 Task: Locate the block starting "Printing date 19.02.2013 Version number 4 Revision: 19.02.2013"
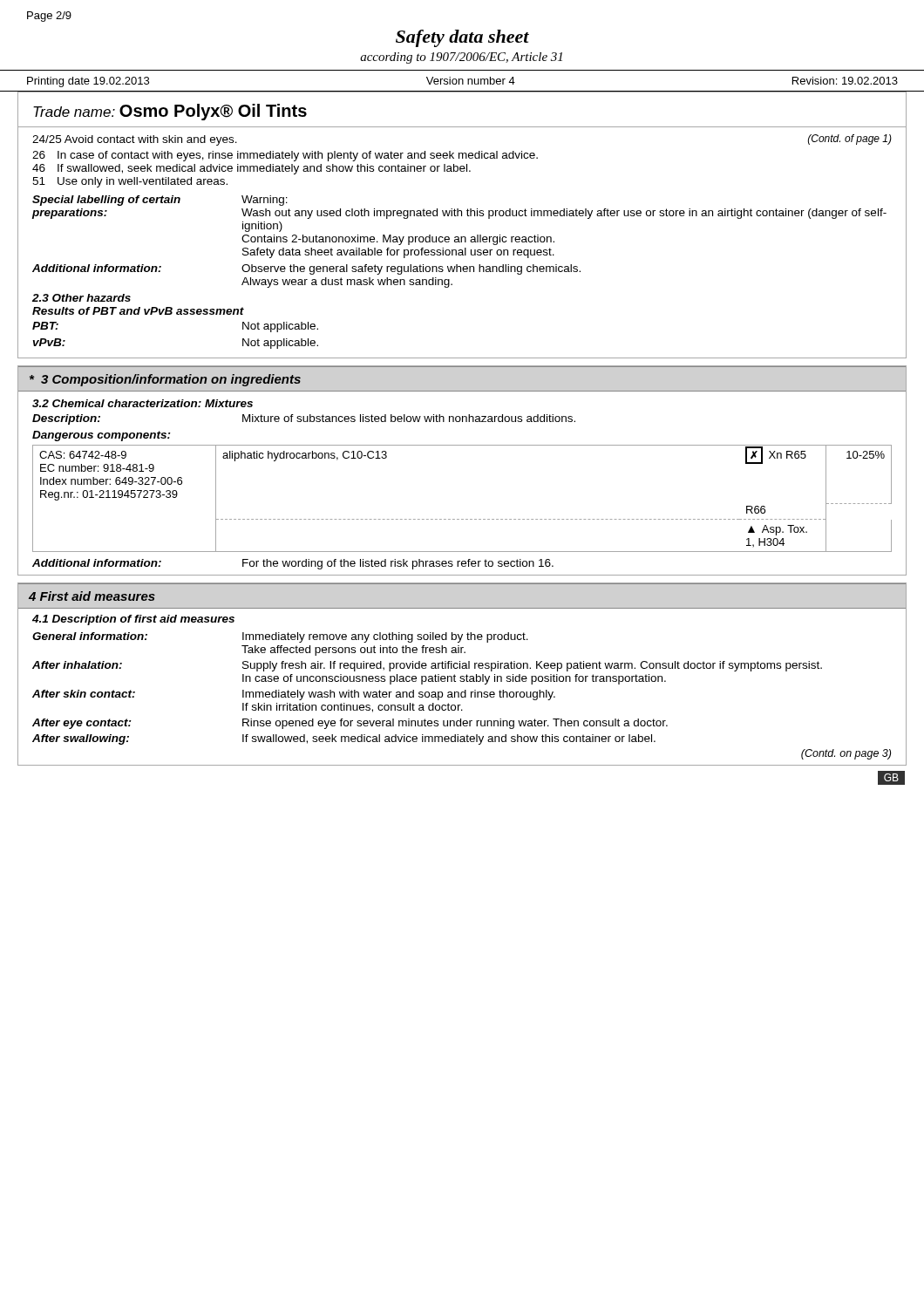click(462, 81)
